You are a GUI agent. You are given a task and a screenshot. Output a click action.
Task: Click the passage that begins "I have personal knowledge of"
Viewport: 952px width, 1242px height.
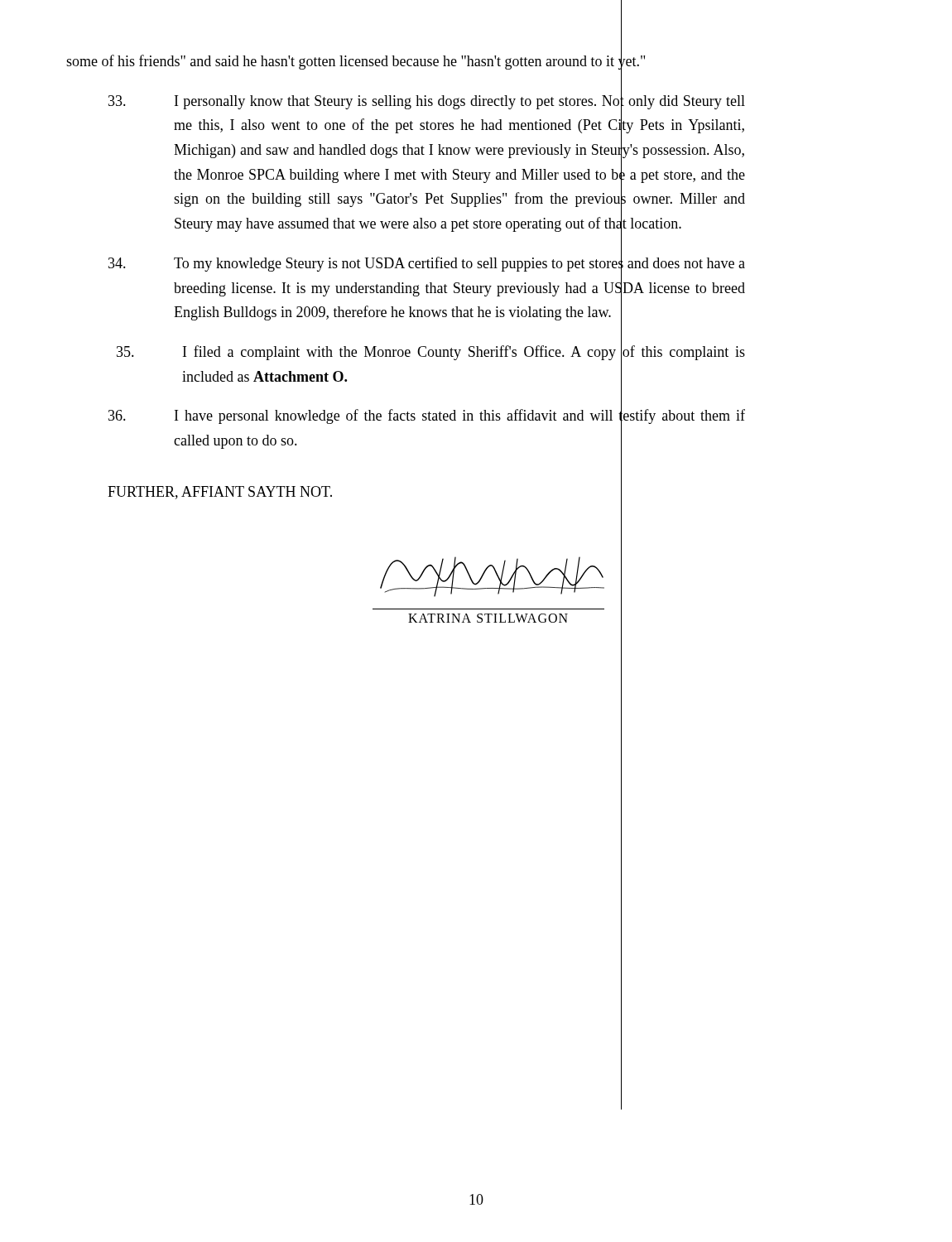pyautogui.click(x=406, y=429)
